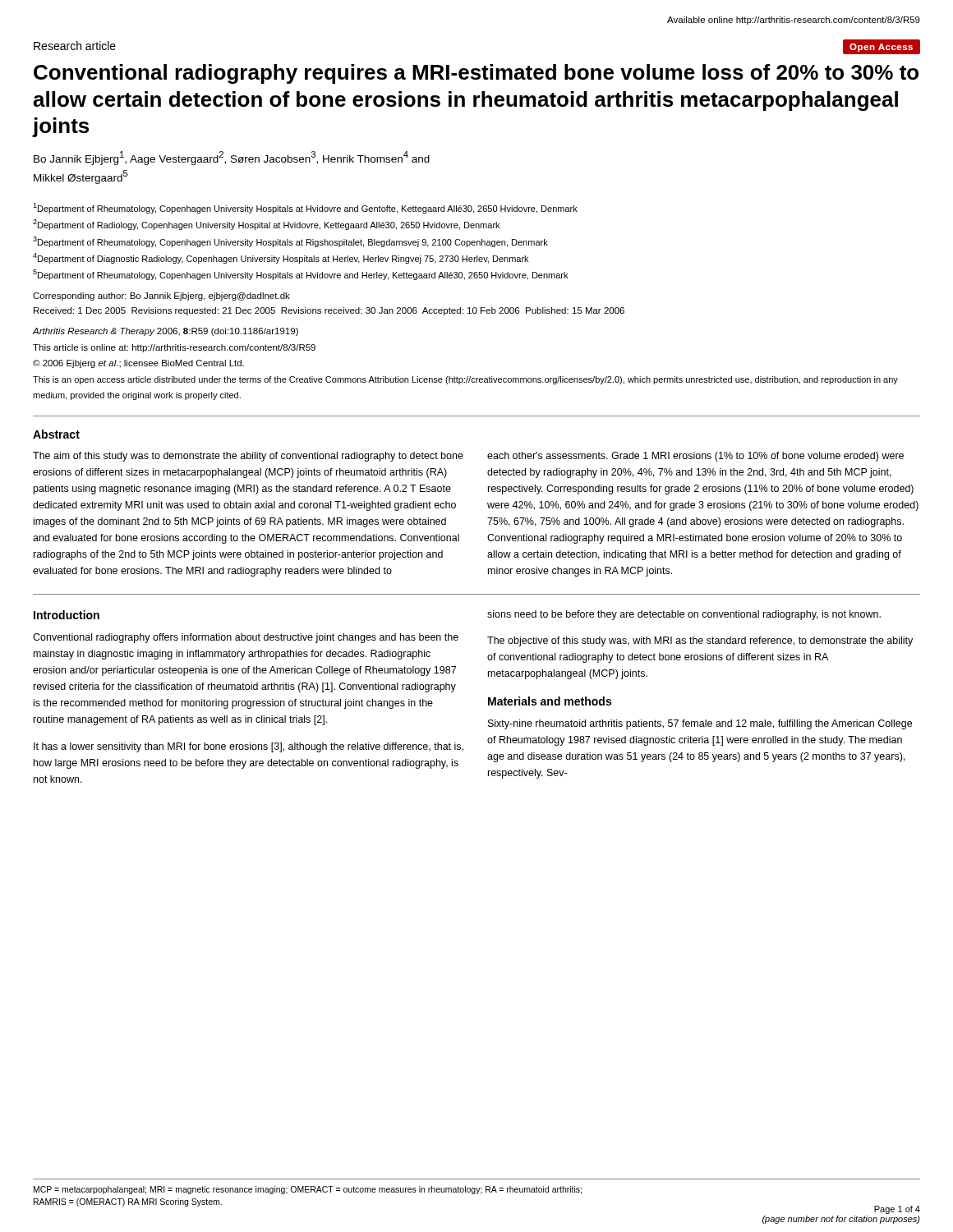Where is the passage that starts "each other's assessments. Grade"?
The width and height of the screenshot is (953, 1232).
click(x=703, y=513)
